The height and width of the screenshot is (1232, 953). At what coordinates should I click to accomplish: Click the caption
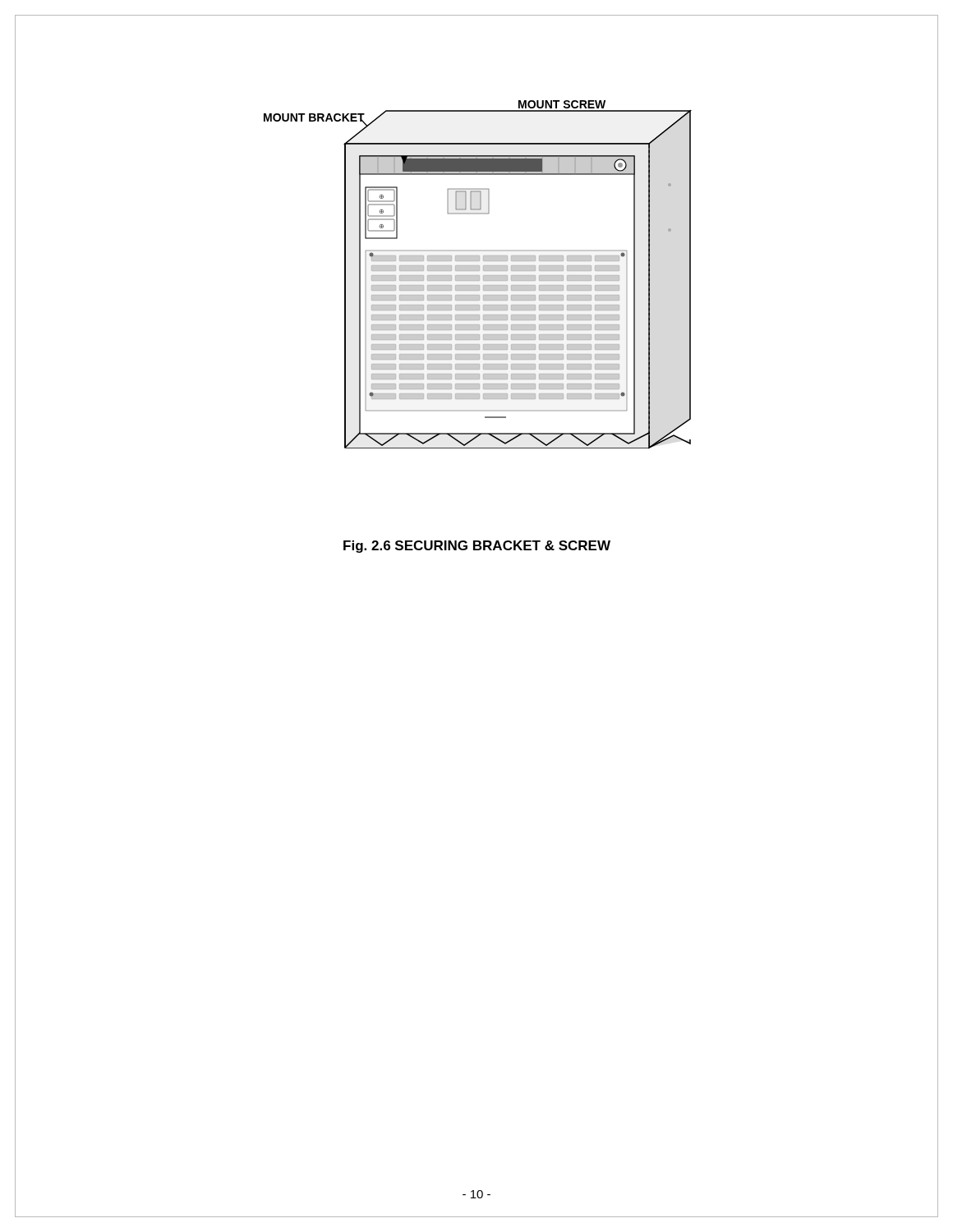pyautogui.click(x=476, y=546)
